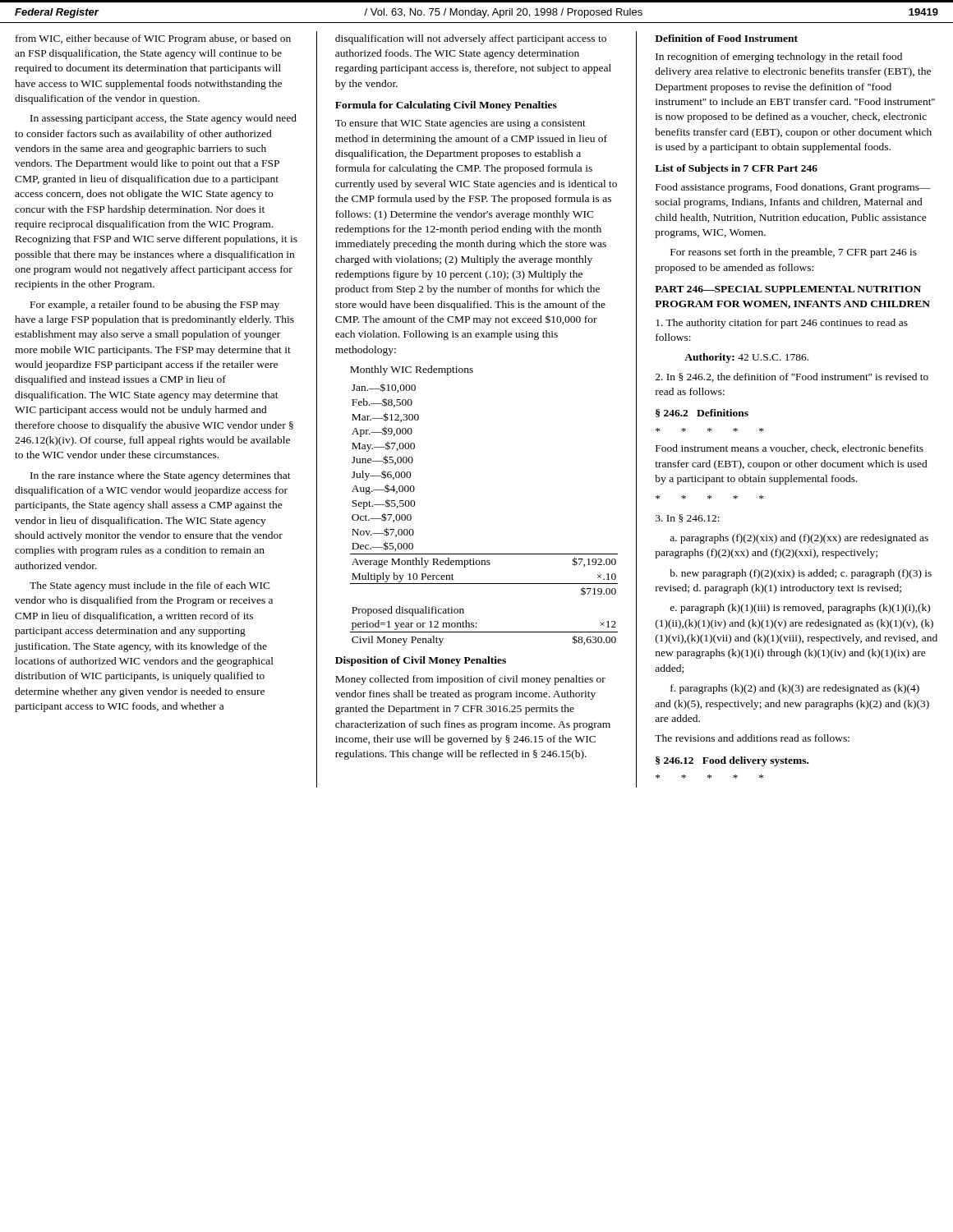The width and height of the screenshot is (953, 1232).
Task: Point to the section header beginning "Formula for Calculating"
Action: click(446, 105)
